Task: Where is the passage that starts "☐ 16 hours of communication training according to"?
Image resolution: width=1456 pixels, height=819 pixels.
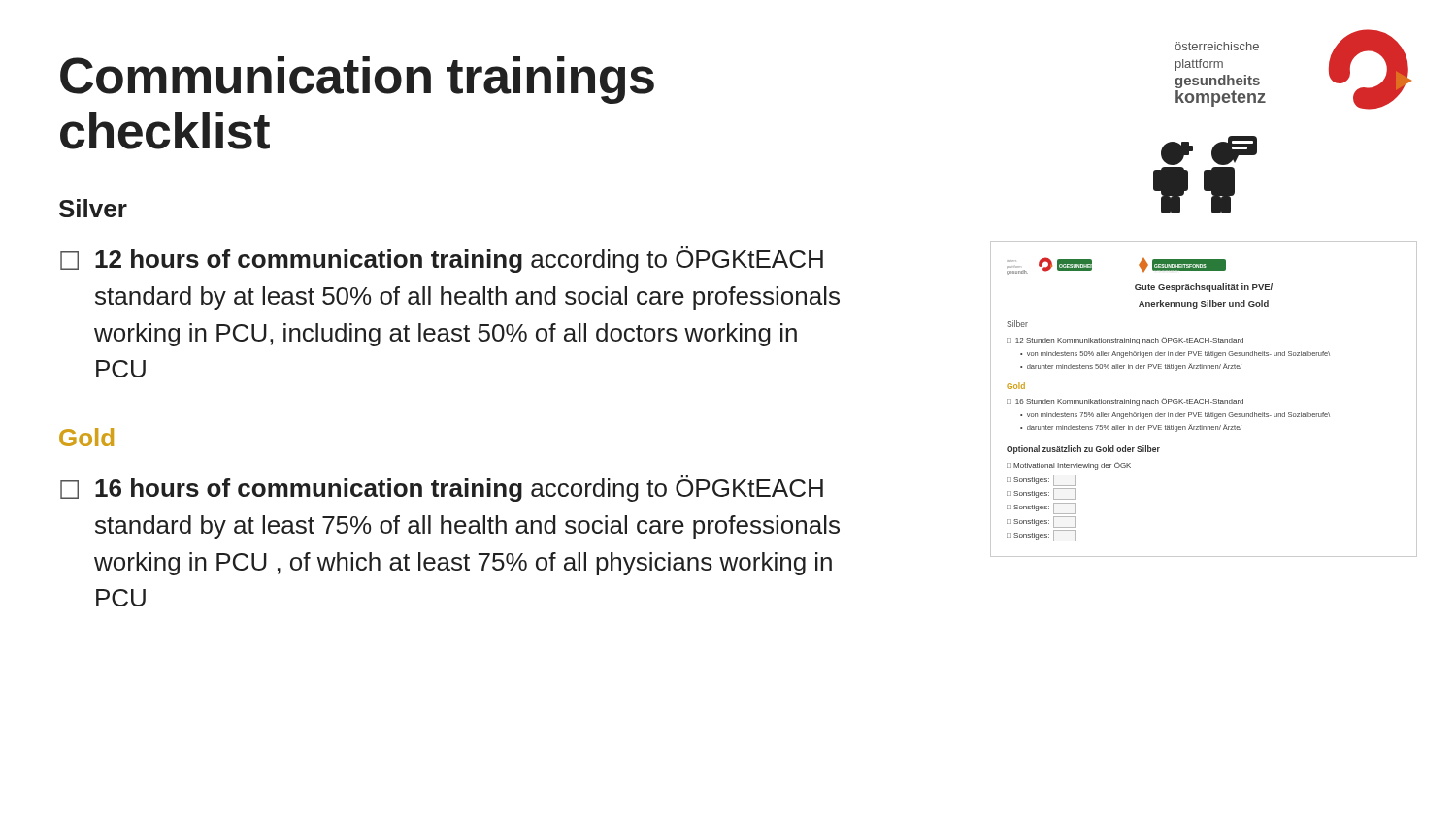Action: tap(456, 544)
